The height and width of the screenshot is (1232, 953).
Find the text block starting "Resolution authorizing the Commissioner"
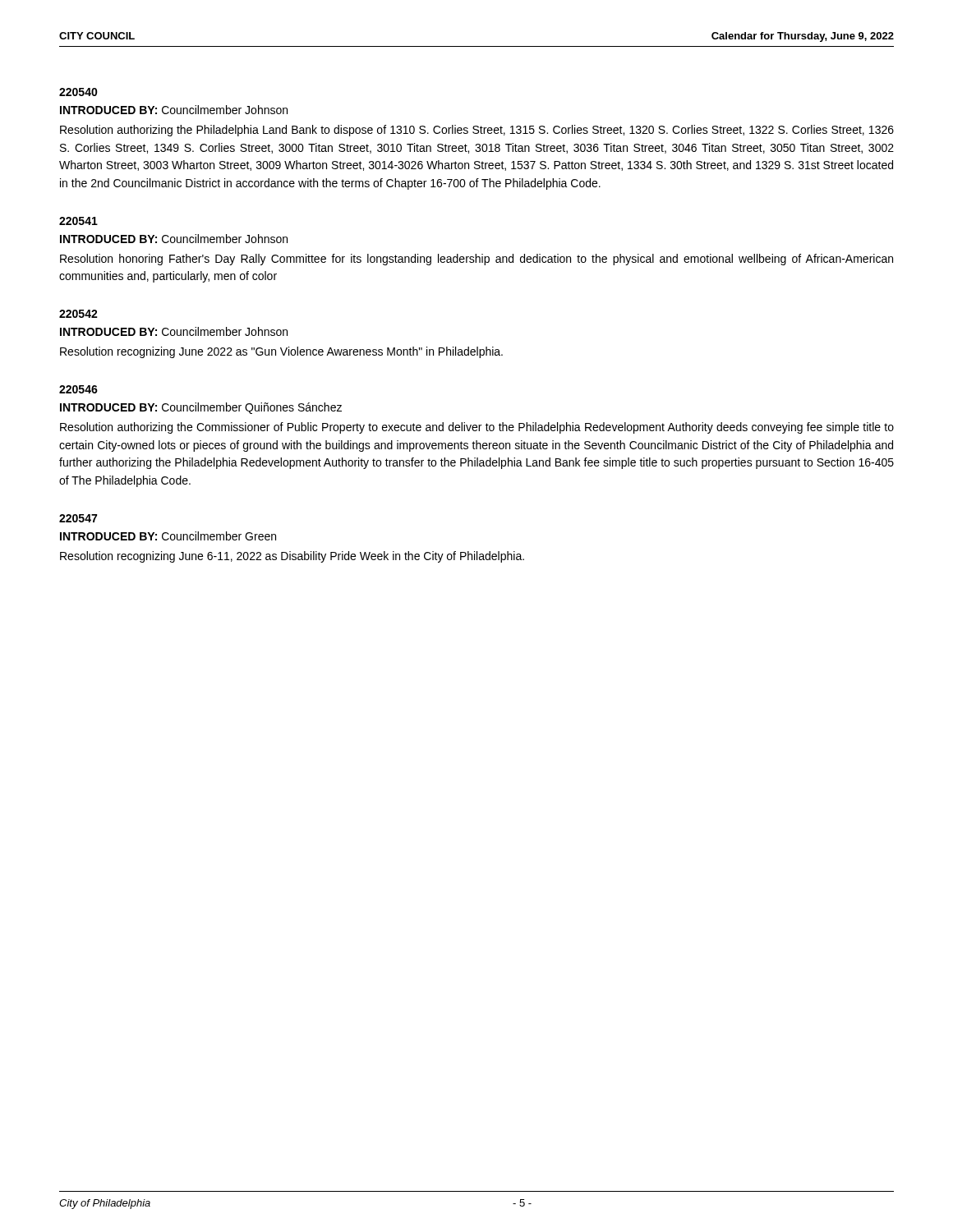(x=476, y=454)
